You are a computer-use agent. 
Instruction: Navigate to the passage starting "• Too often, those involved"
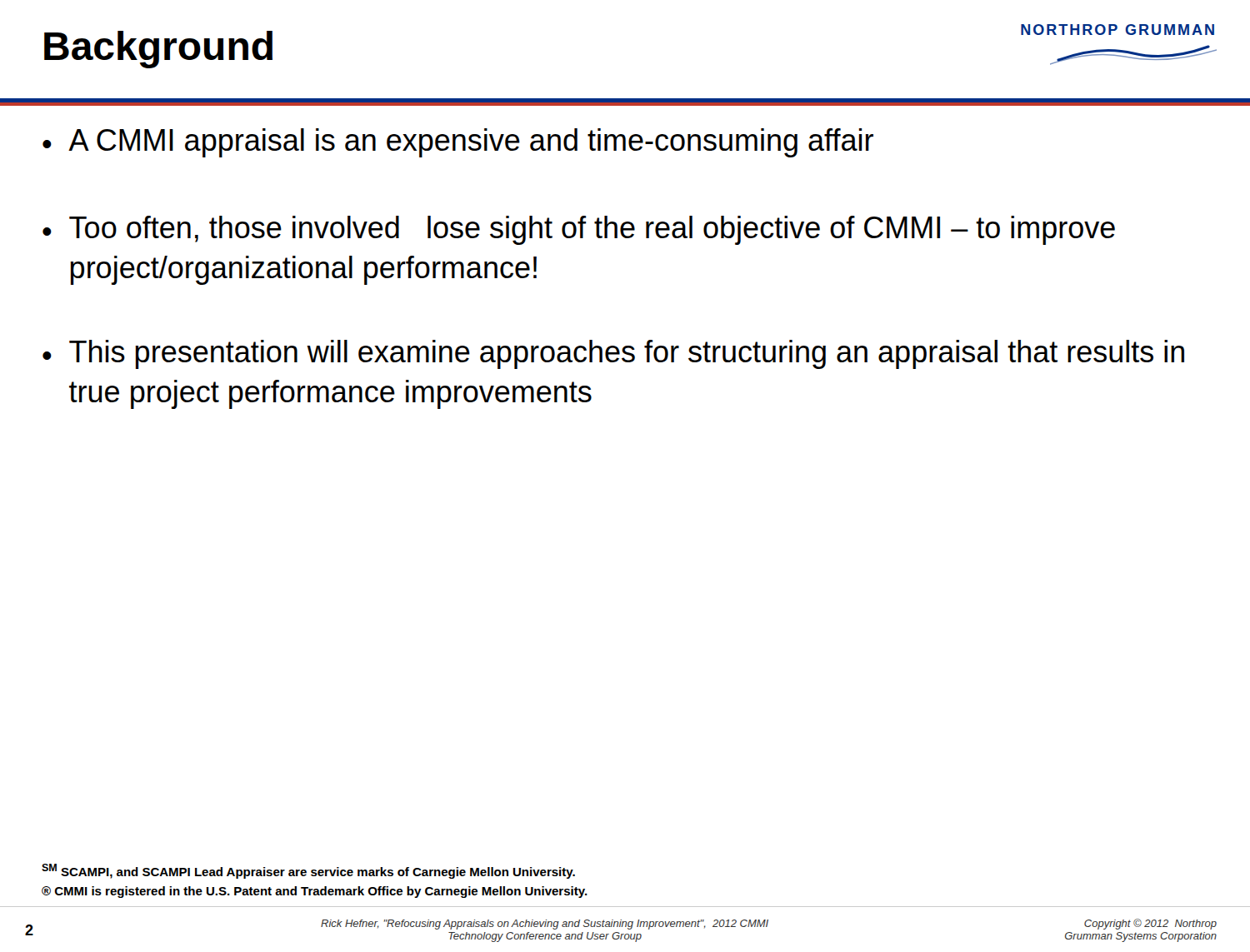[x=625, y=248]
